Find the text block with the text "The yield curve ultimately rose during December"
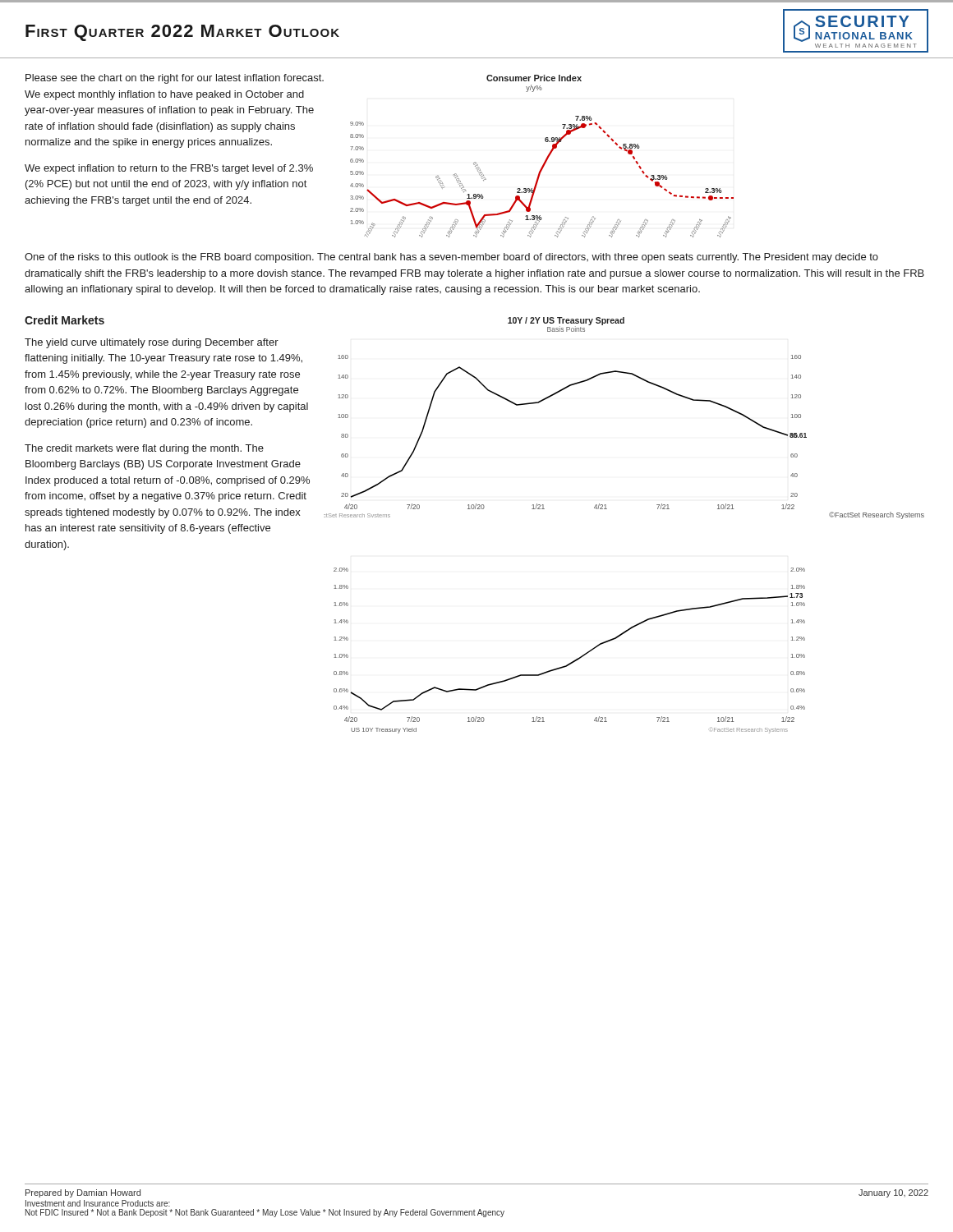 168,443
